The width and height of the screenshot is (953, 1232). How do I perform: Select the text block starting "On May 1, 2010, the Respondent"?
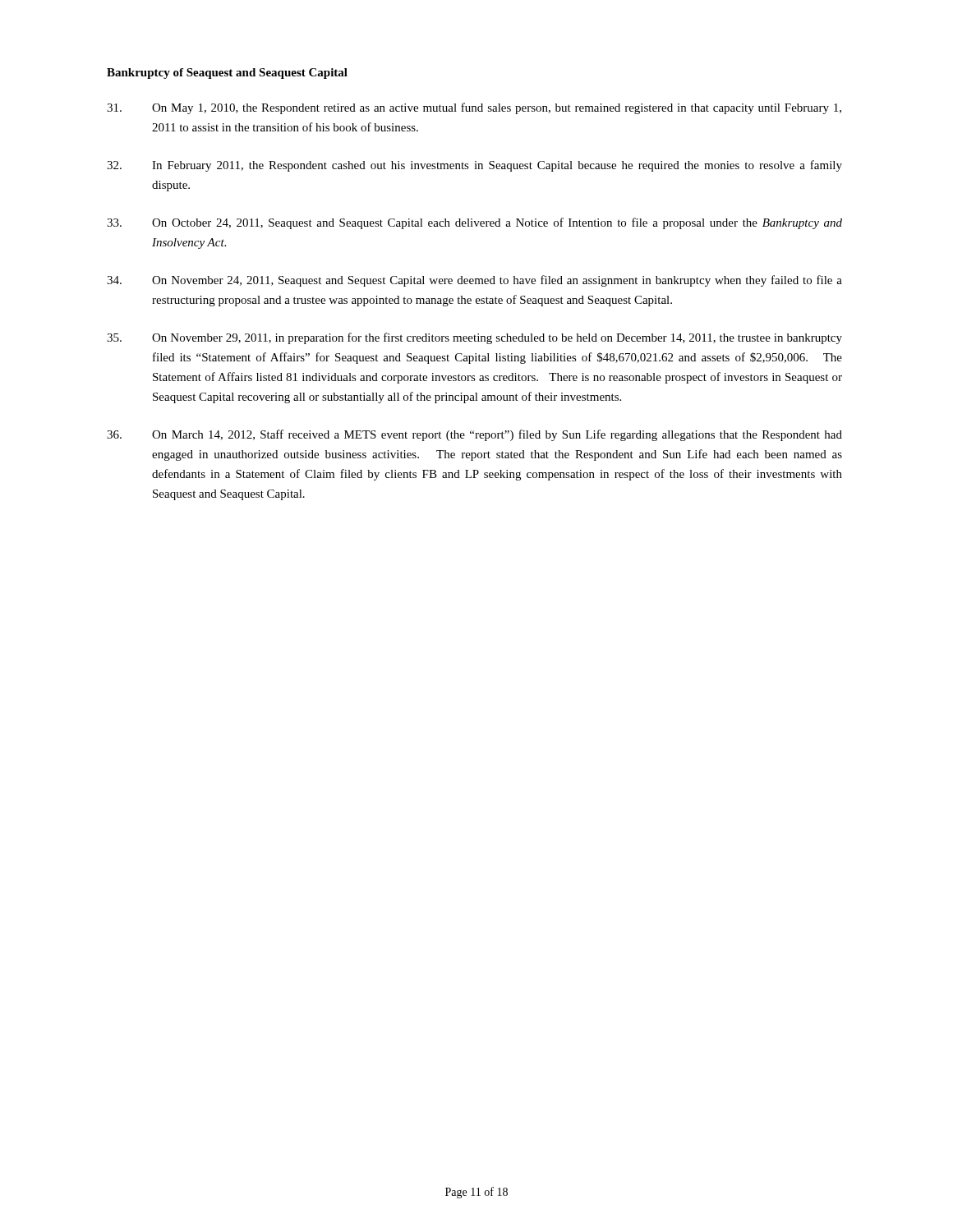tap(474, 117)
